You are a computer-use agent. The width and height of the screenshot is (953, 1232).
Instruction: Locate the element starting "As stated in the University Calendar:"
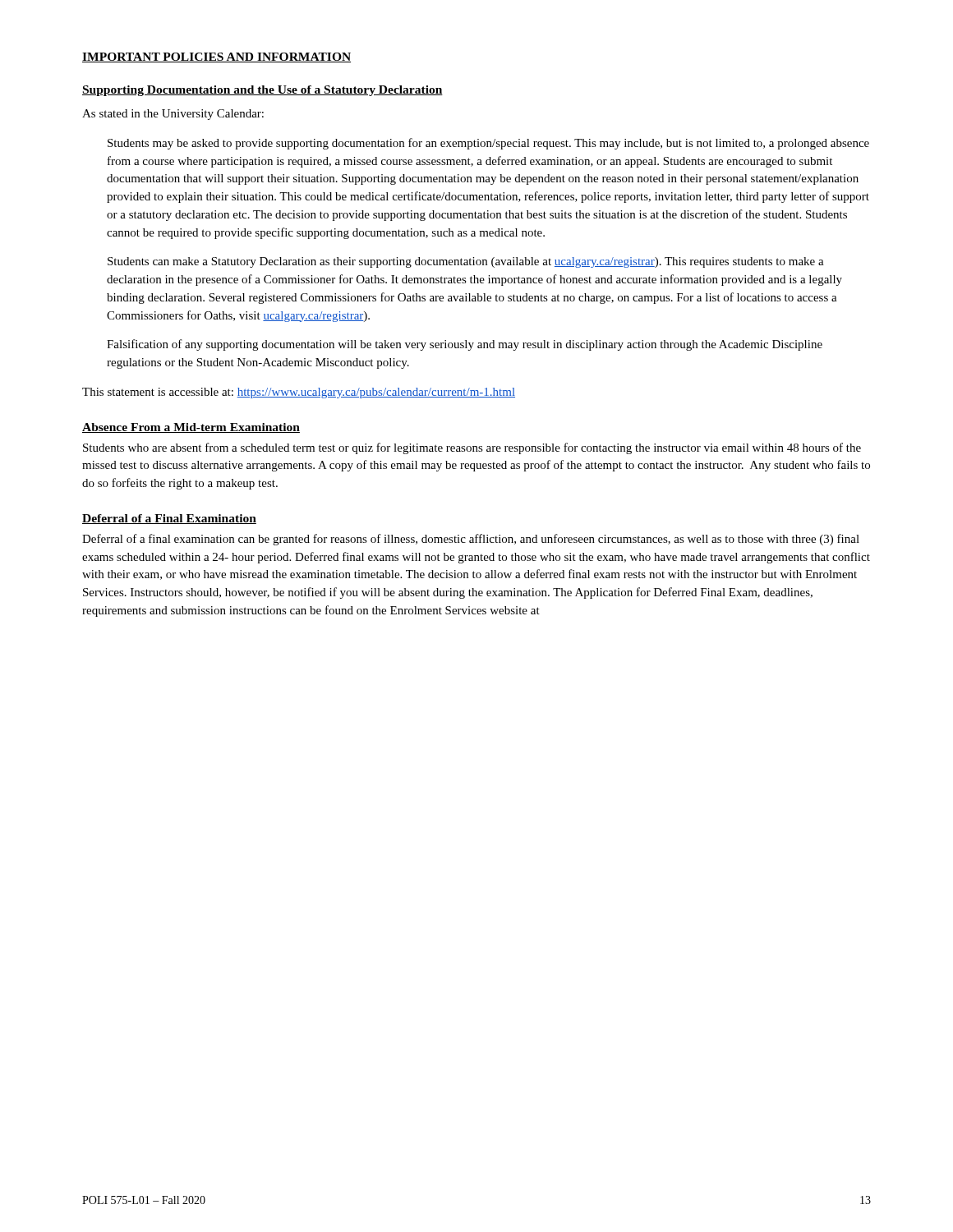click(x=173, y=113)
